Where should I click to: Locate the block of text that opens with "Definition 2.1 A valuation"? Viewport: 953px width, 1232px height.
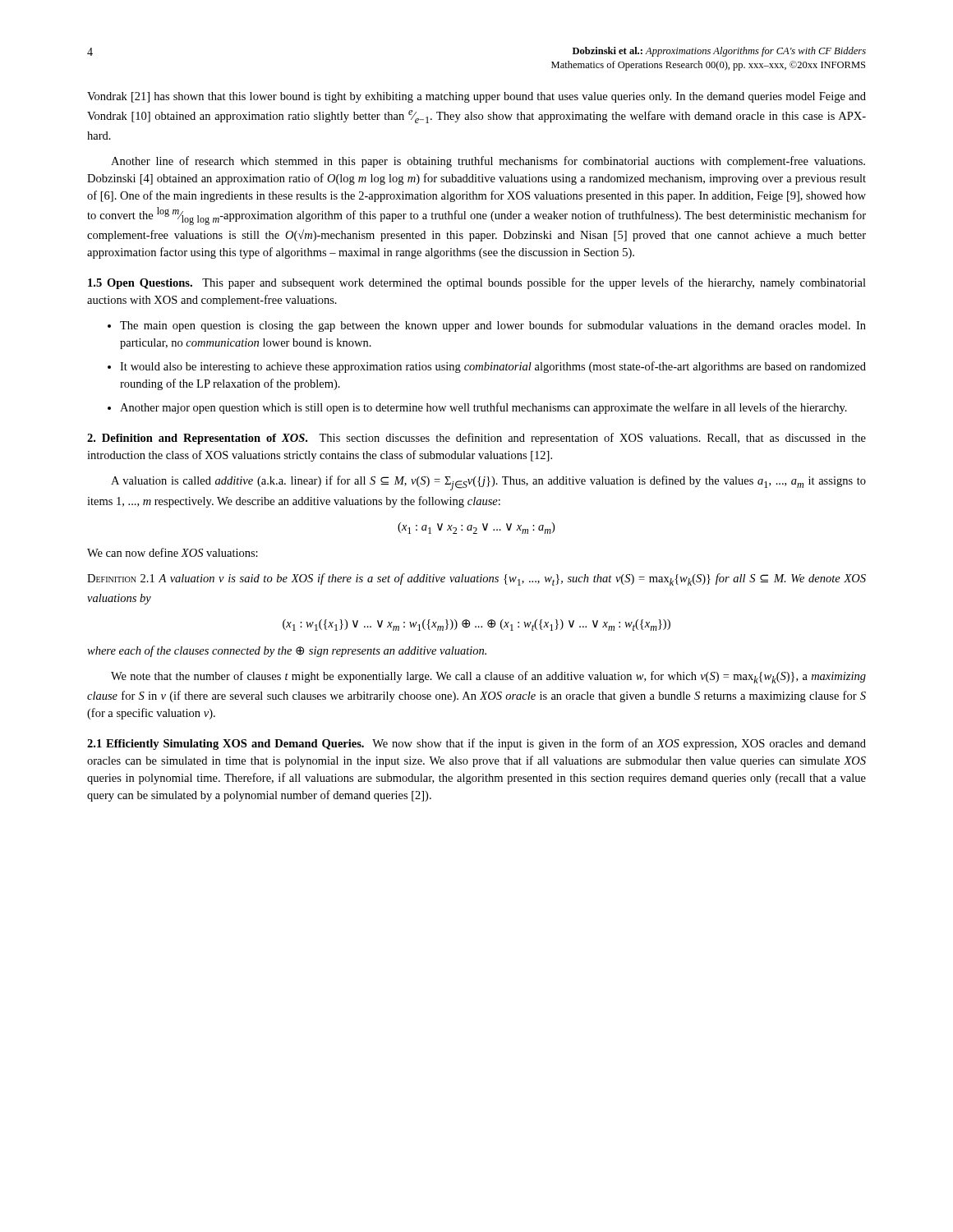click(476, 589)
